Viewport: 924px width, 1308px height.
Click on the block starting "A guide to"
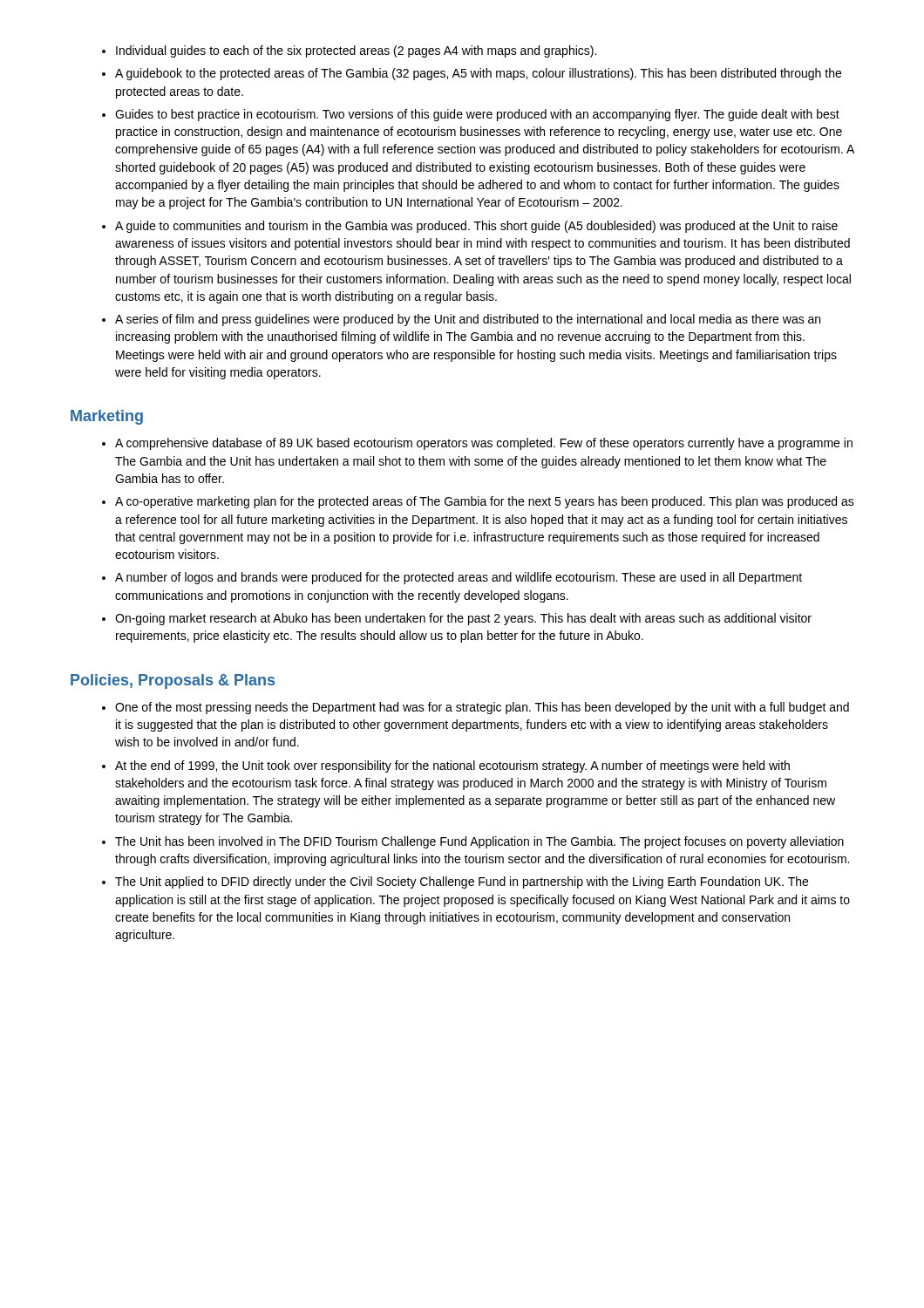[x=483, y=261]
